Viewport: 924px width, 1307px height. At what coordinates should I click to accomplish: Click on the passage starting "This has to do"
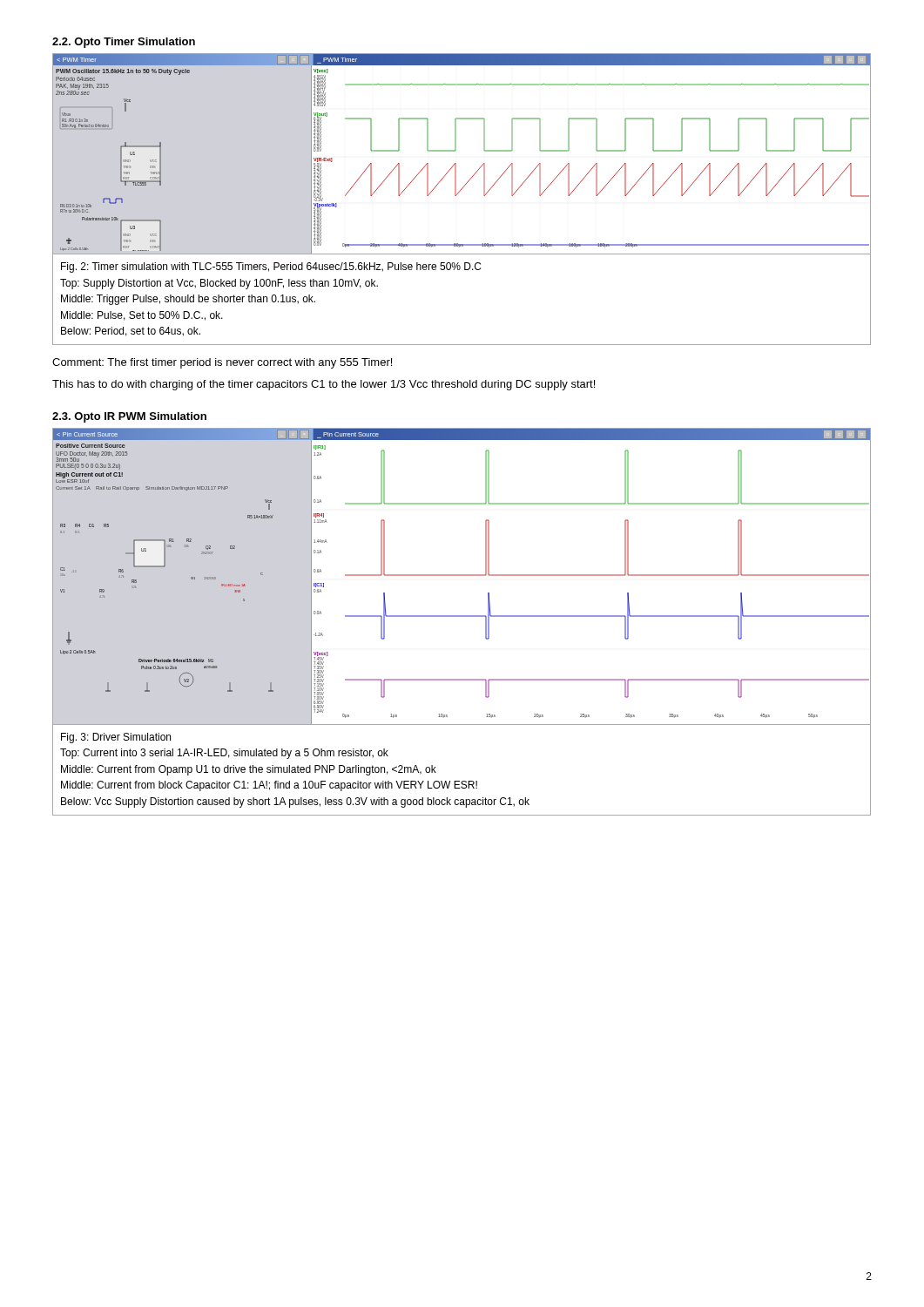pyautogui.click(x=324, y=384)
